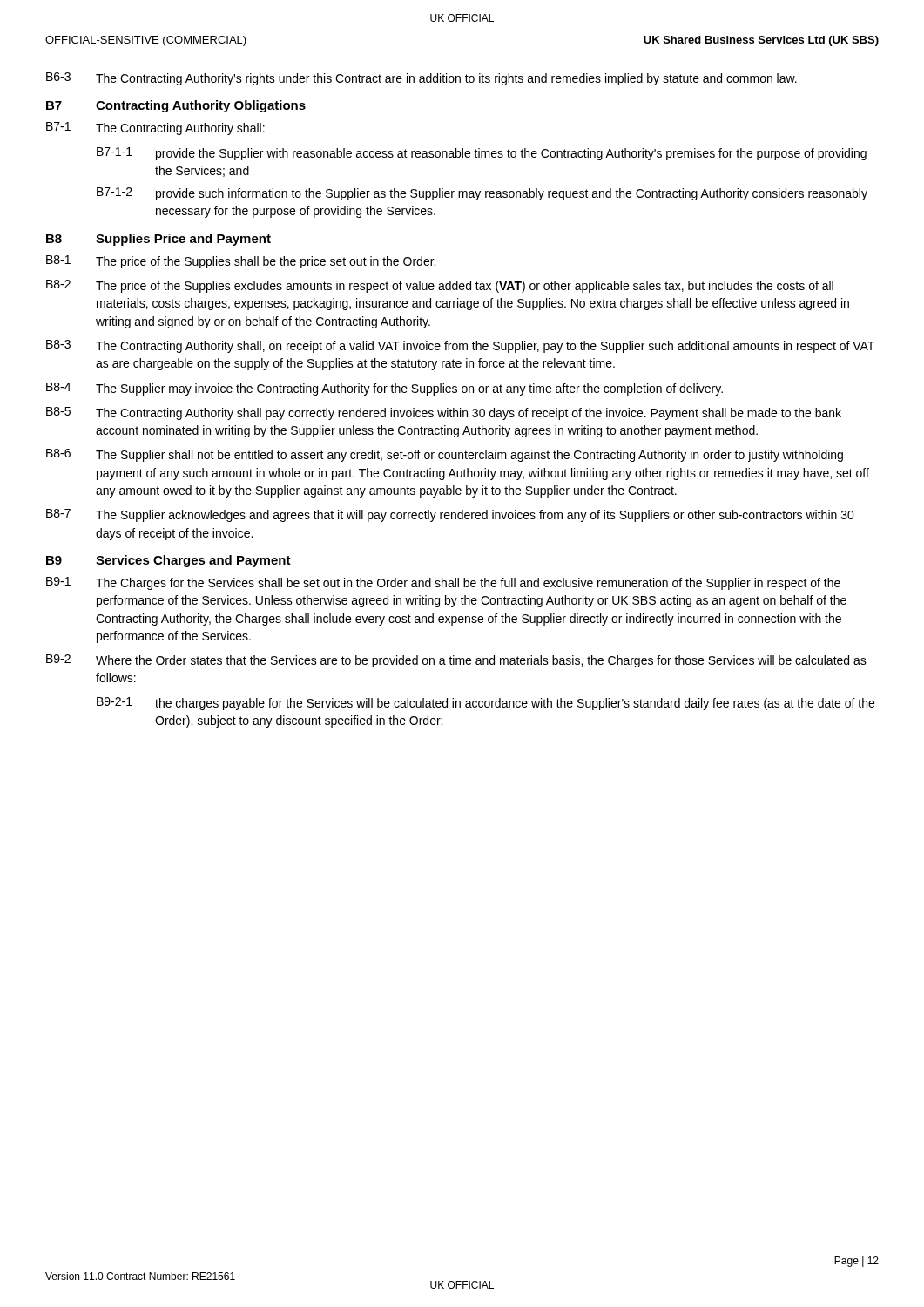The image size is (924, 1307).
Task: Find the region starting "B8 Supplies Price and Payment"
Action: point(158,238)
